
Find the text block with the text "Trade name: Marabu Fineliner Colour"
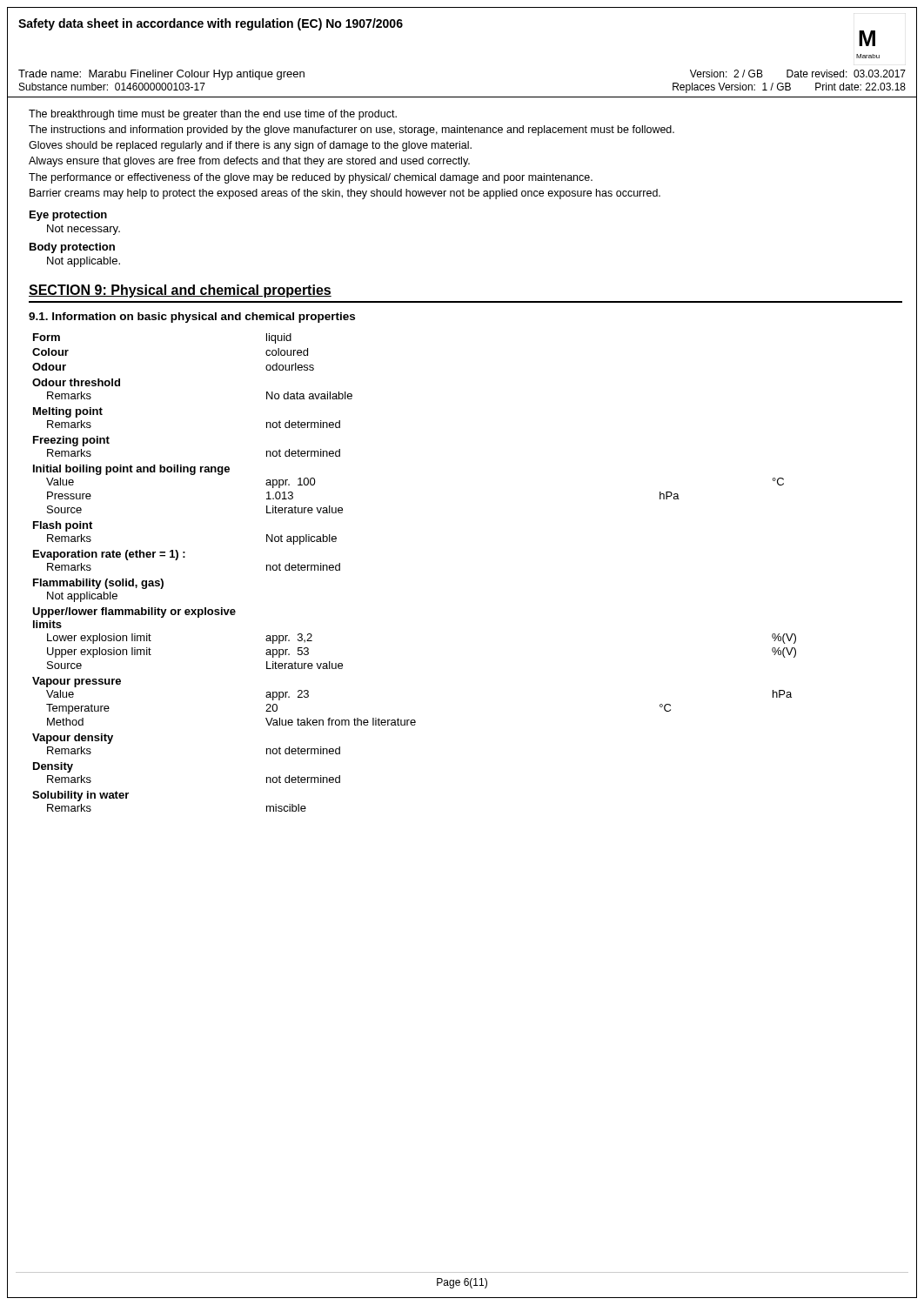162,73
